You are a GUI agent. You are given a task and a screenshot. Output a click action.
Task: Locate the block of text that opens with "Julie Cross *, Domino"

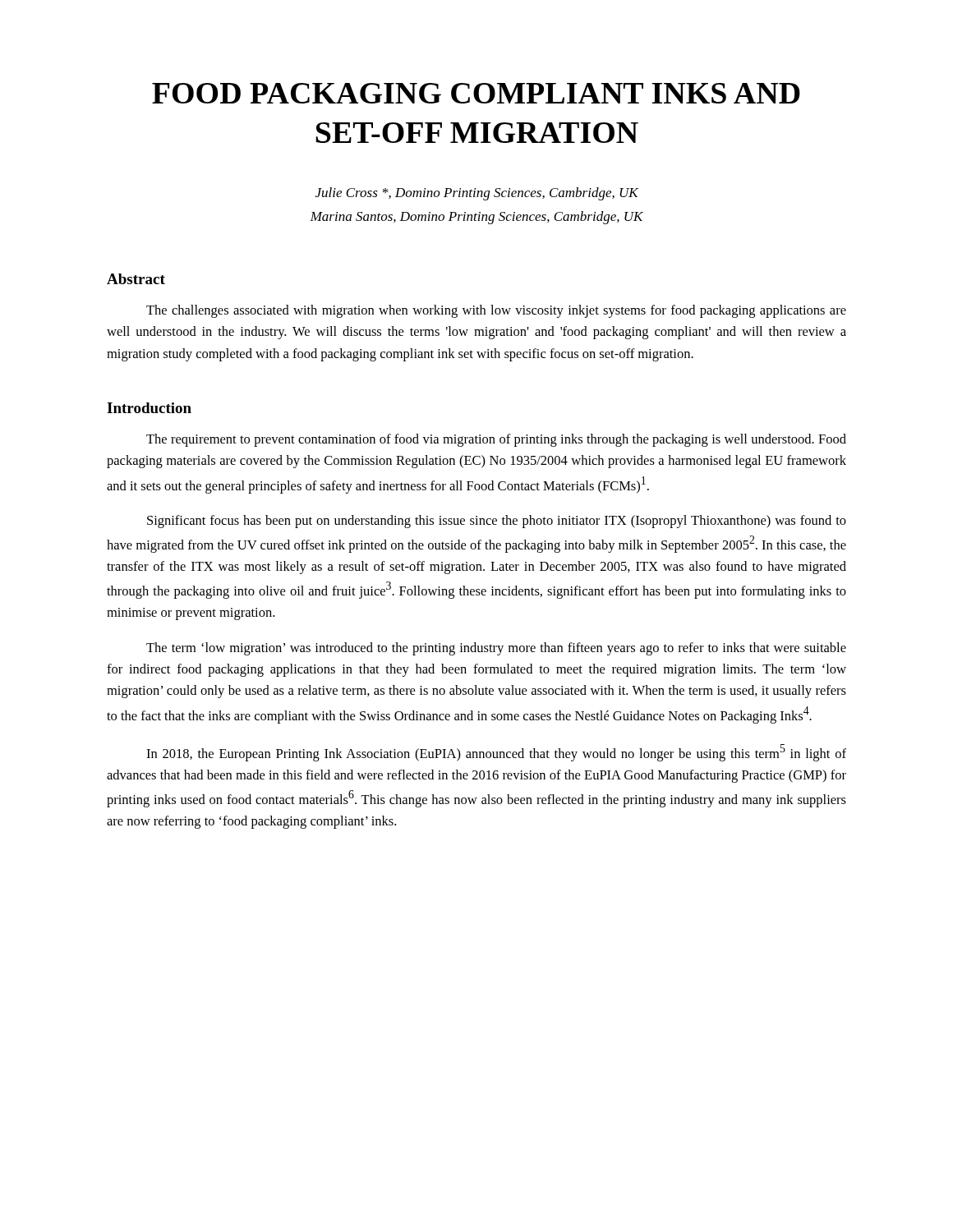pos(476,204)
